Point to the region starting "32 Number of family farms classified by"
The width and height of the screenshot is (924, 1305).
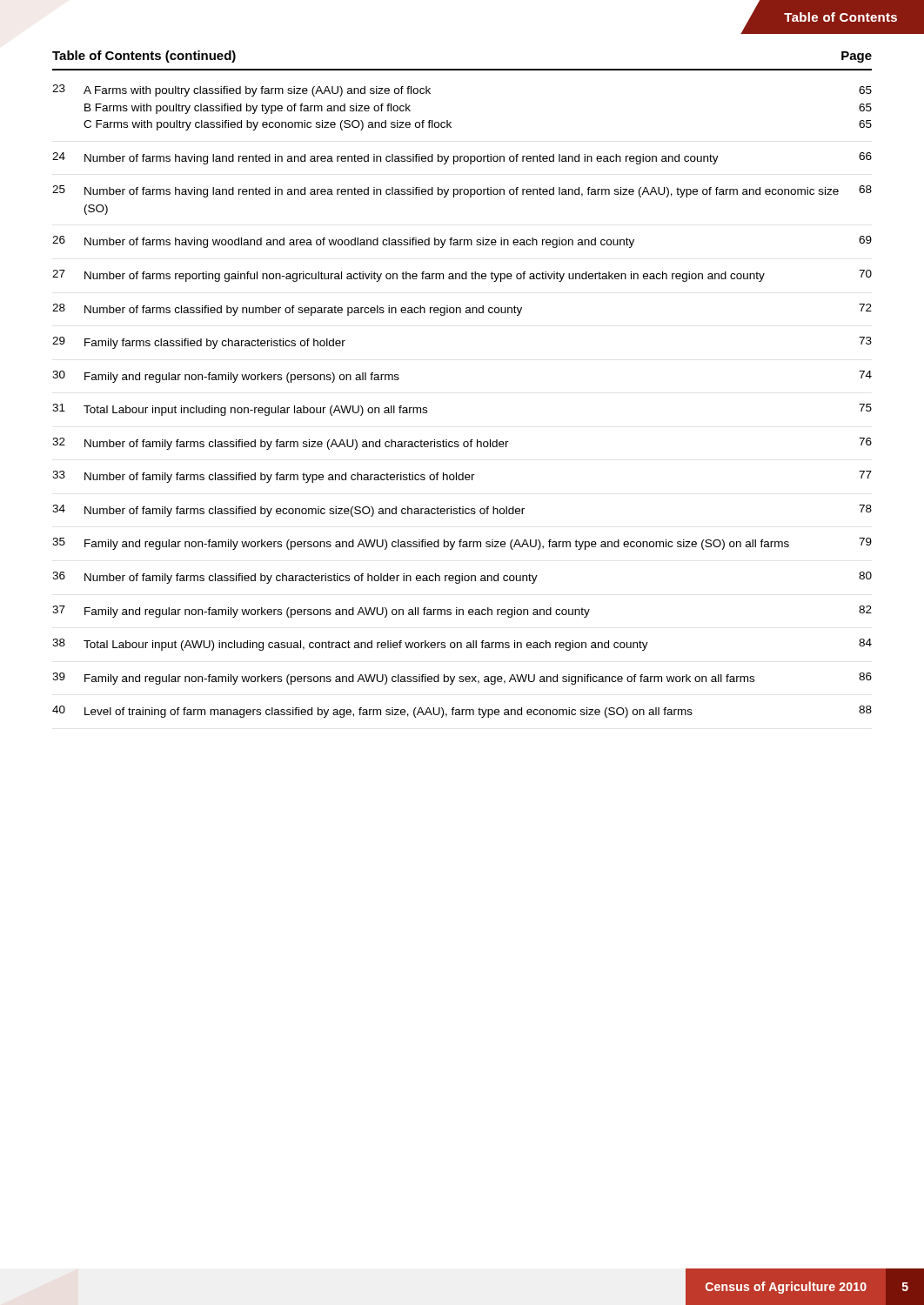point(462,443)
